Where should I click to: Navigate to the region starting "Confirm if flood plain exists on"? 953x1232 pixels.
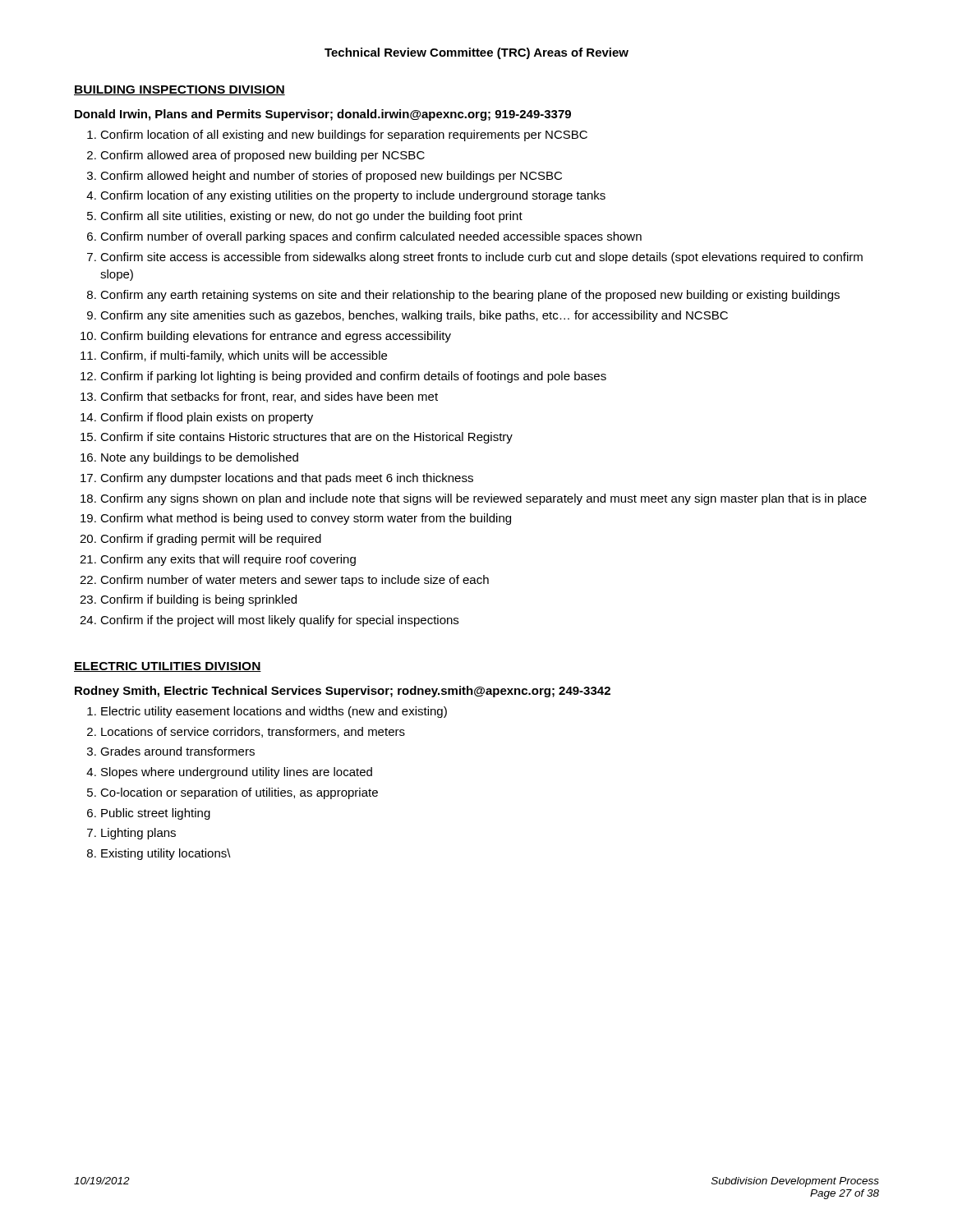point(207,418)
